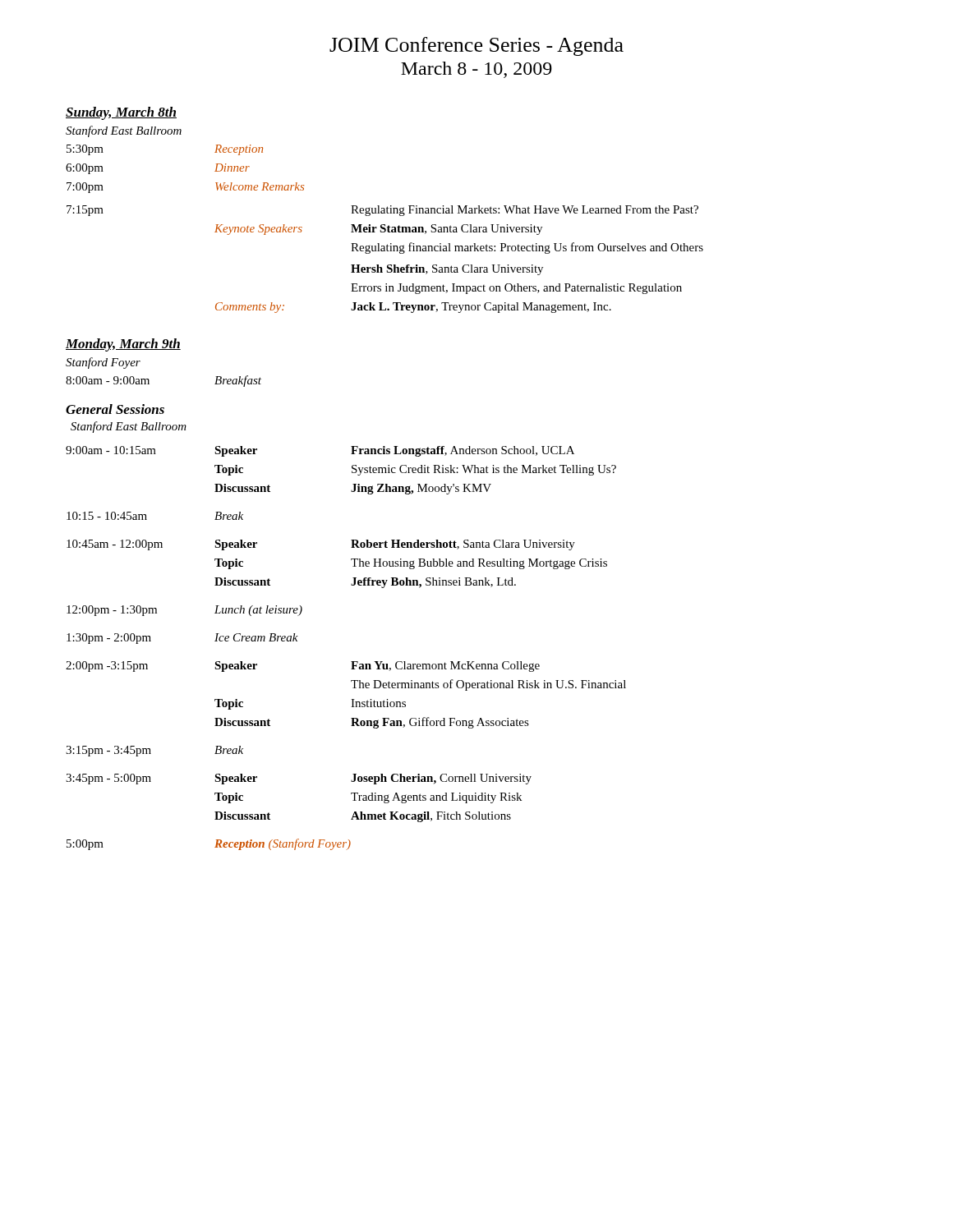This screenshot has width=953, height=1232.
Task: Click the passage that begins "7:15pm Regulating Financial Markets: What Have"
Action: click(x=476, y=208)
